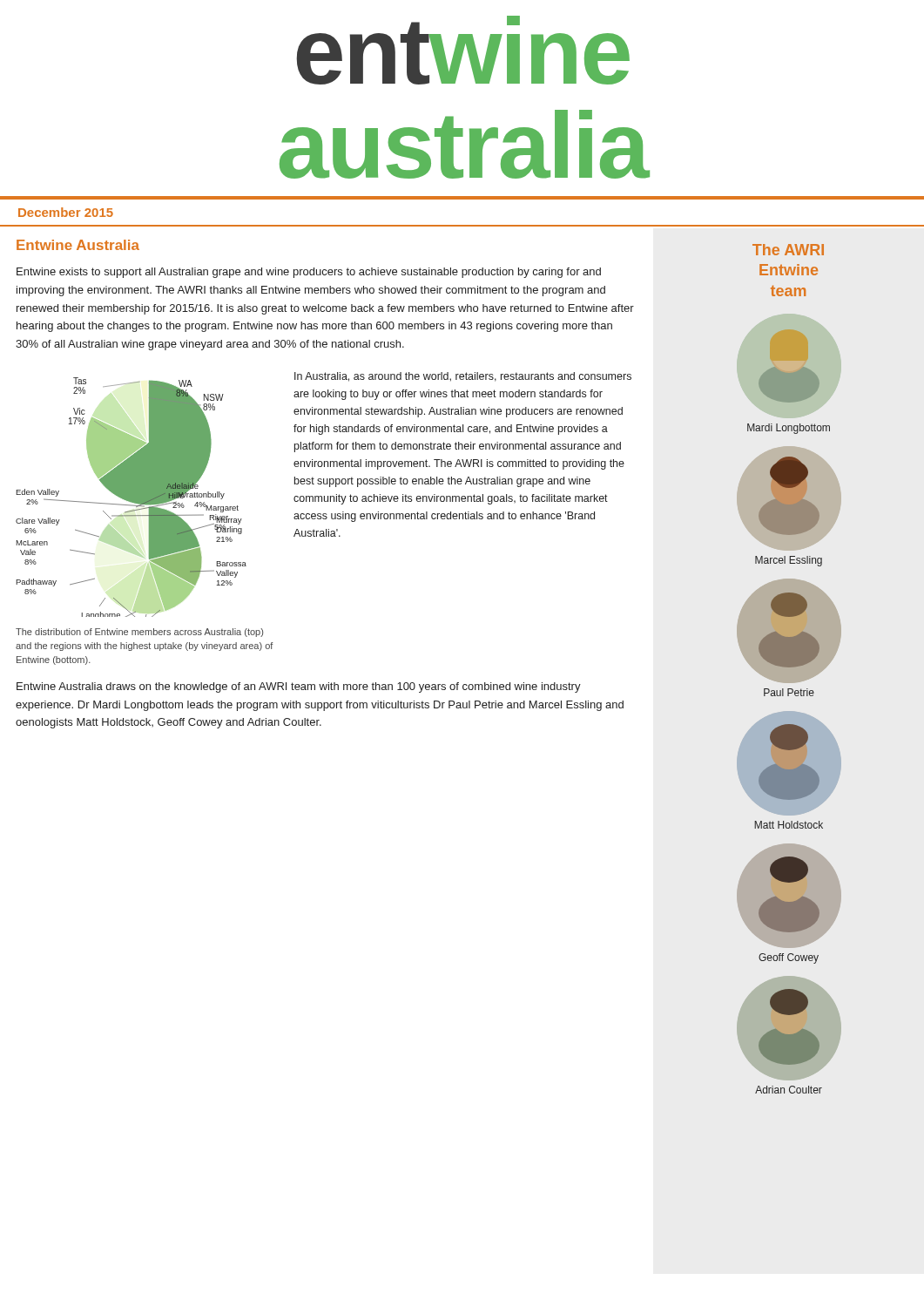Viewport: 924px width, 1307px height.
Task: Point to "Mardi Longbottom"
Action: point(789,428)
